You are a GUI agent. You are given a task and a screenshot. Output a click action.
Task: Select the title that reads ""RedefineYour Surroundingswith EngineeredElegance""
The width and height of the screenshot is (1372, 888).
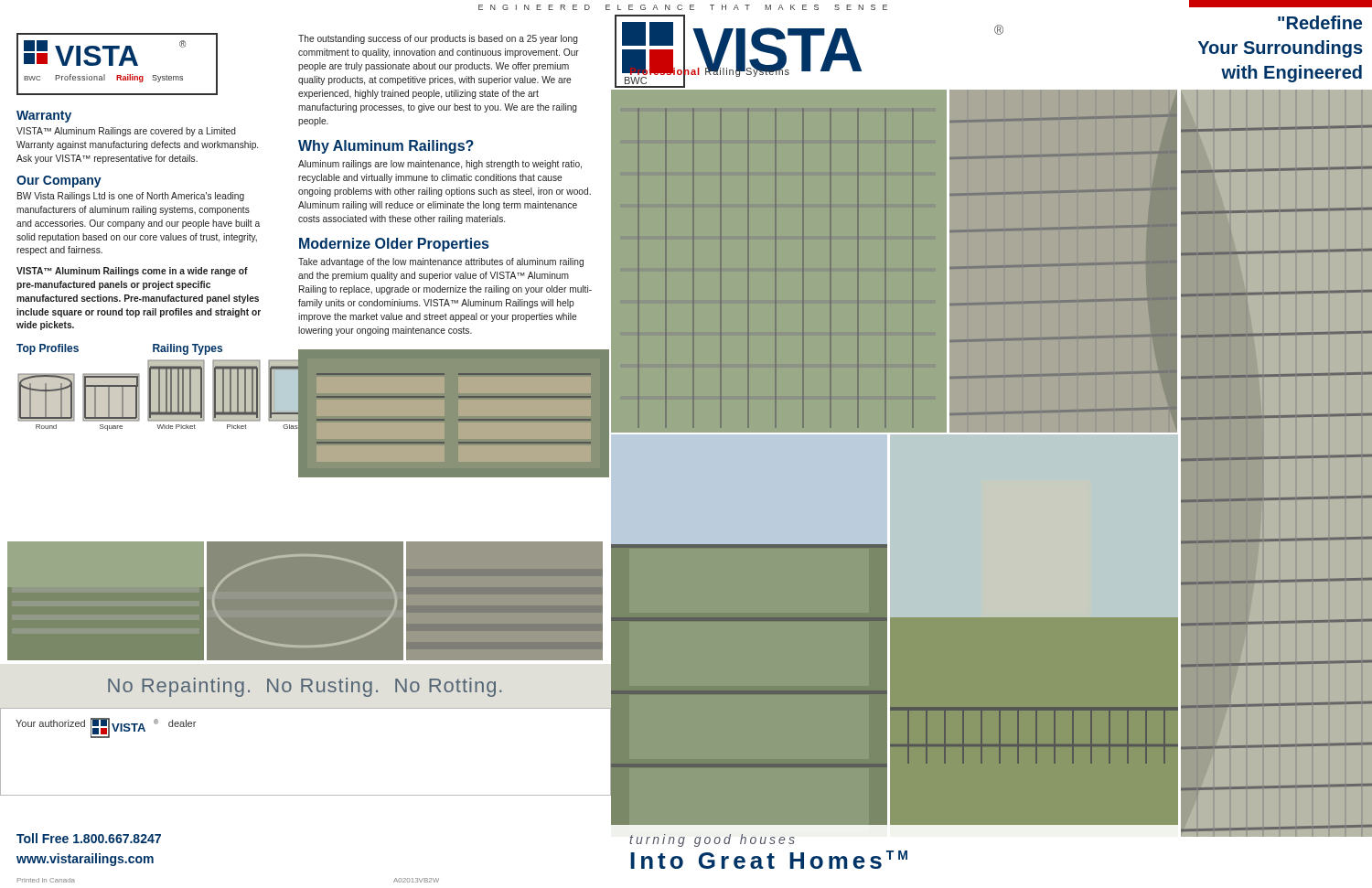1280,60
